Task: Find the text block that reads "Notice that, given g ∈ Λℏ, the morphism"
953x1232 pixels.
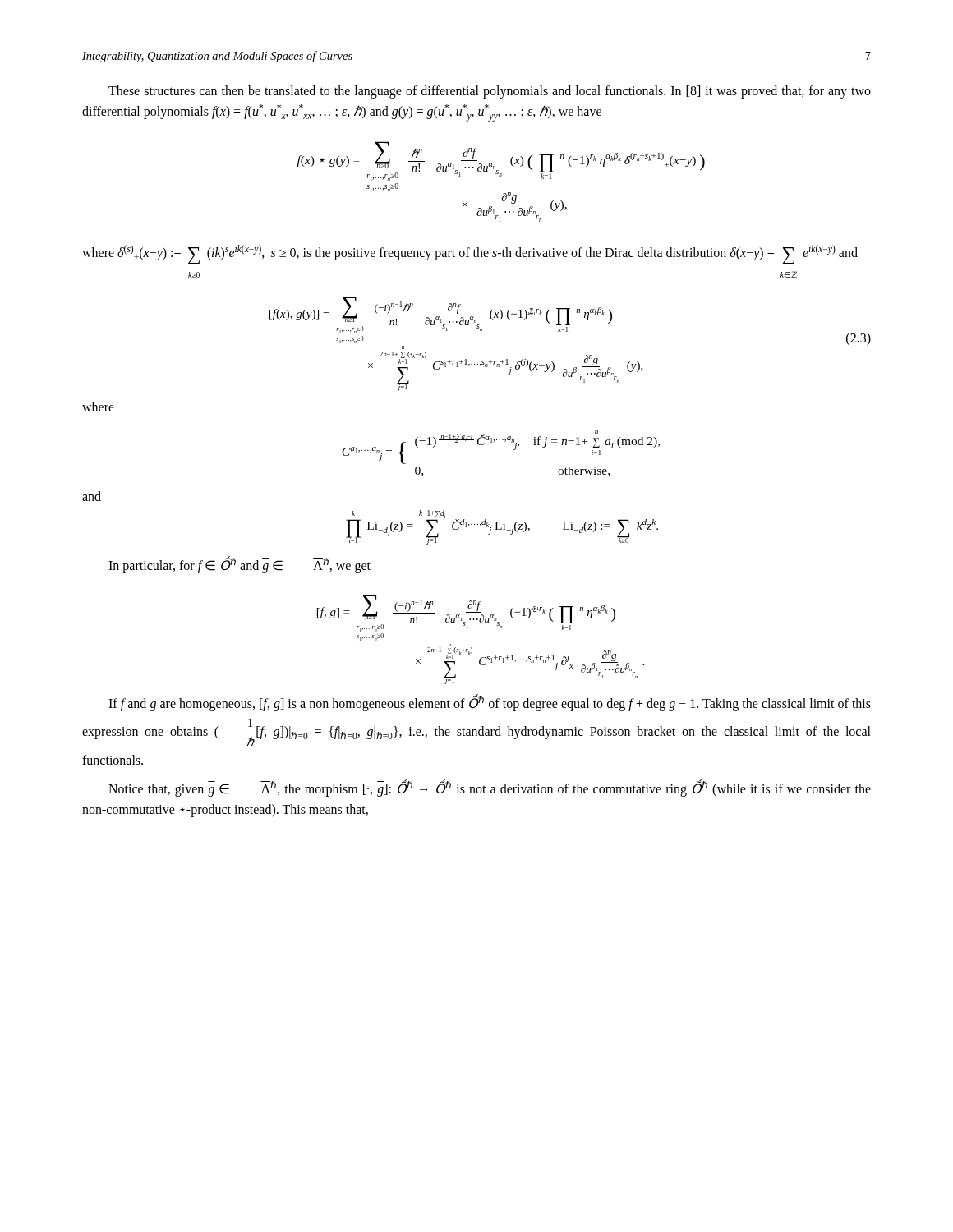Action: click(x=476, y=798)
